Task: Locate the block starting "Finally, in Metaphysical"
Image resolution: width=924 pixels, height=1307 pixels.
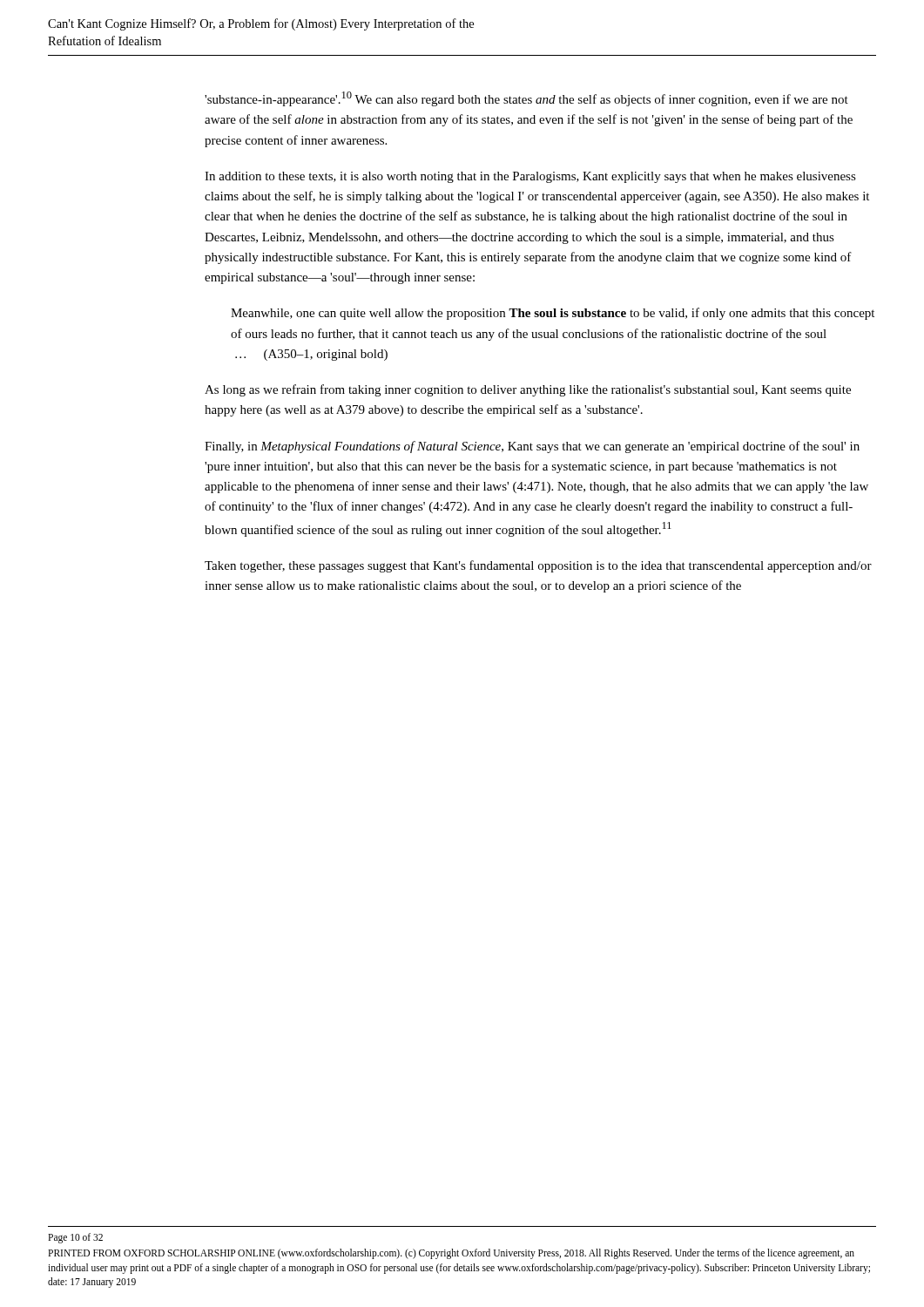Action: click(x=537, y=488)
